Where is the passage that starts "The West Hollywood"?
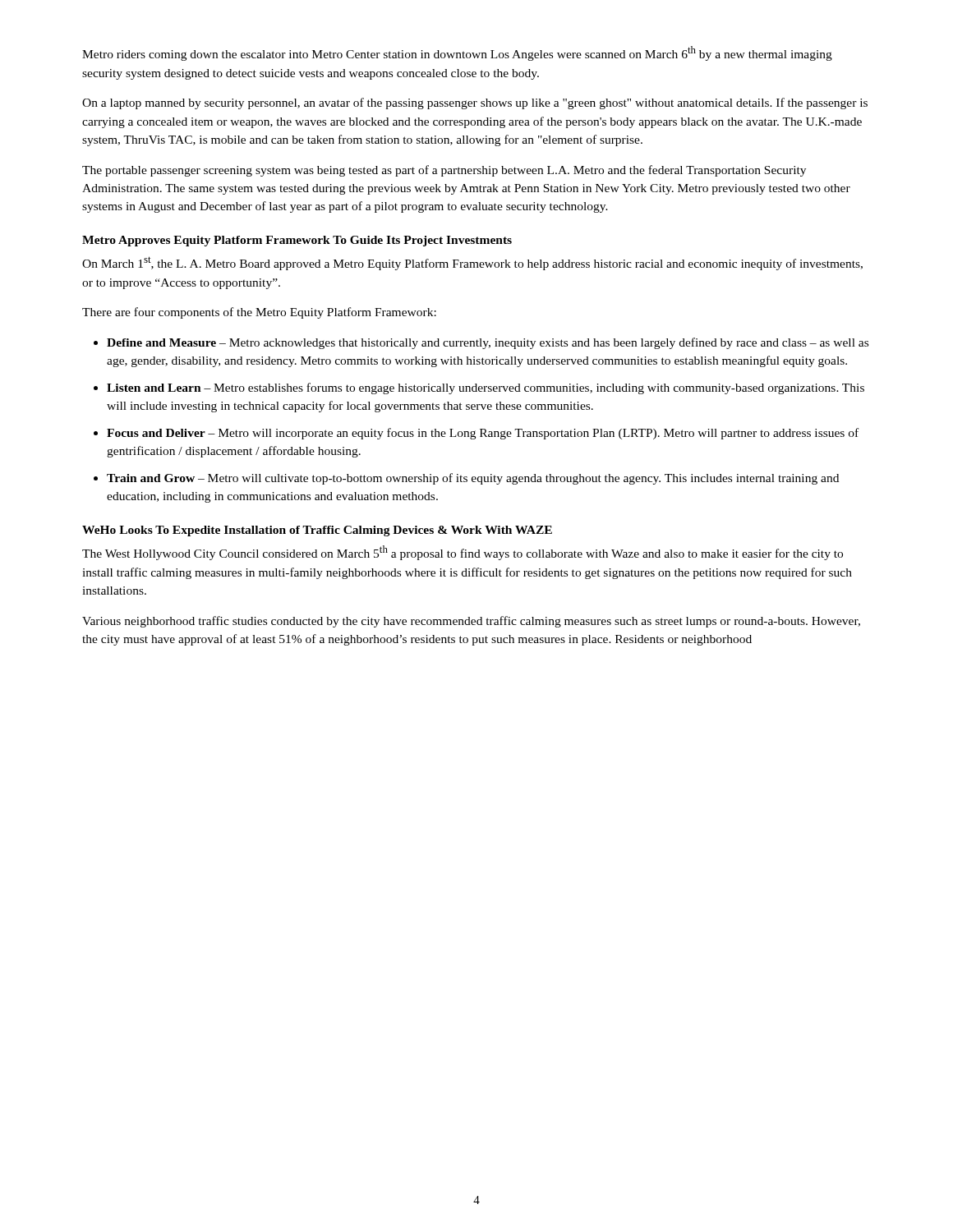The height and width of the screenshot is (1232, 953). (x=476, y=571)
